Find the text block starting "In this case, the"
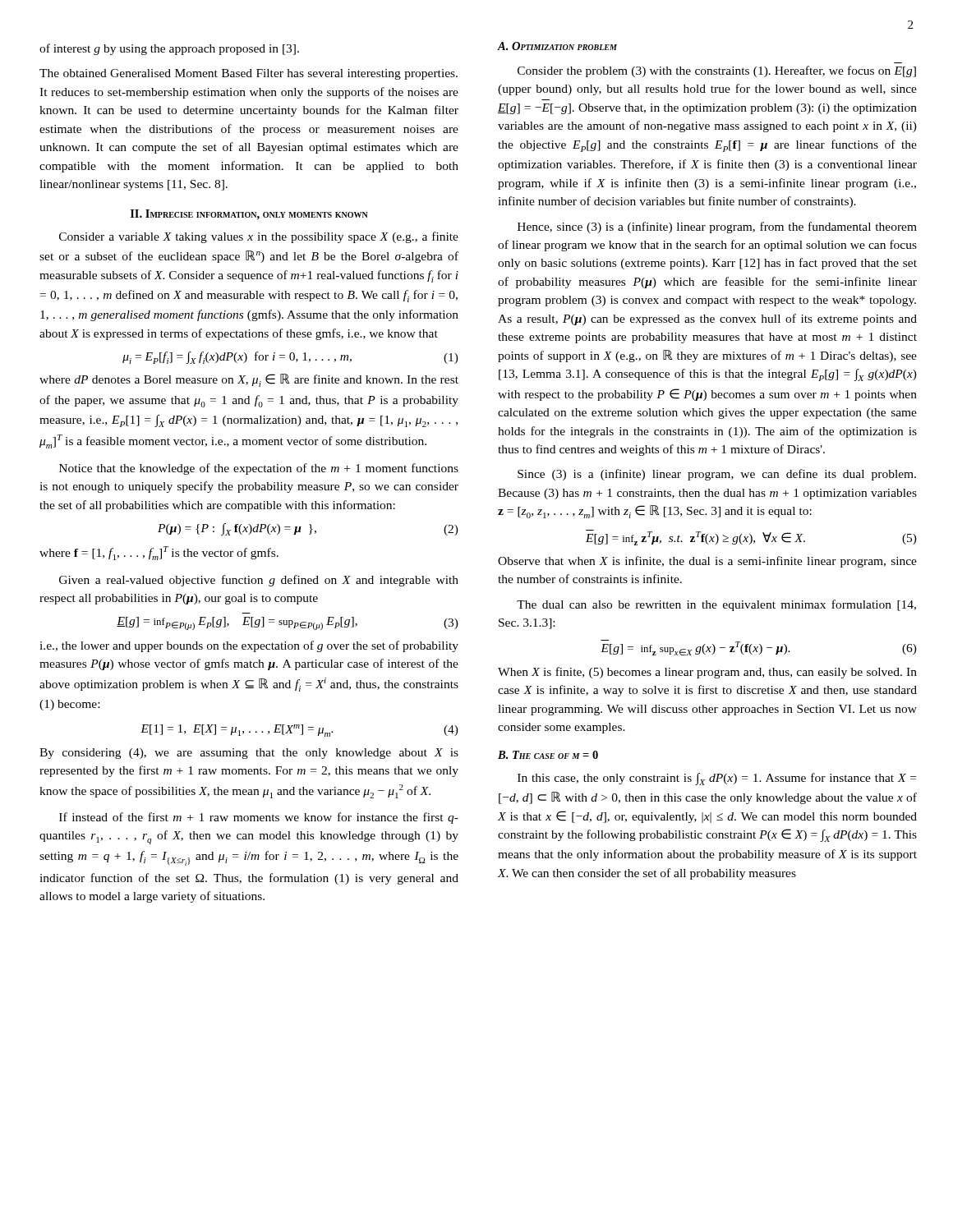The width and height of the screenshot is (953, 1232). (x=707, y=826)
